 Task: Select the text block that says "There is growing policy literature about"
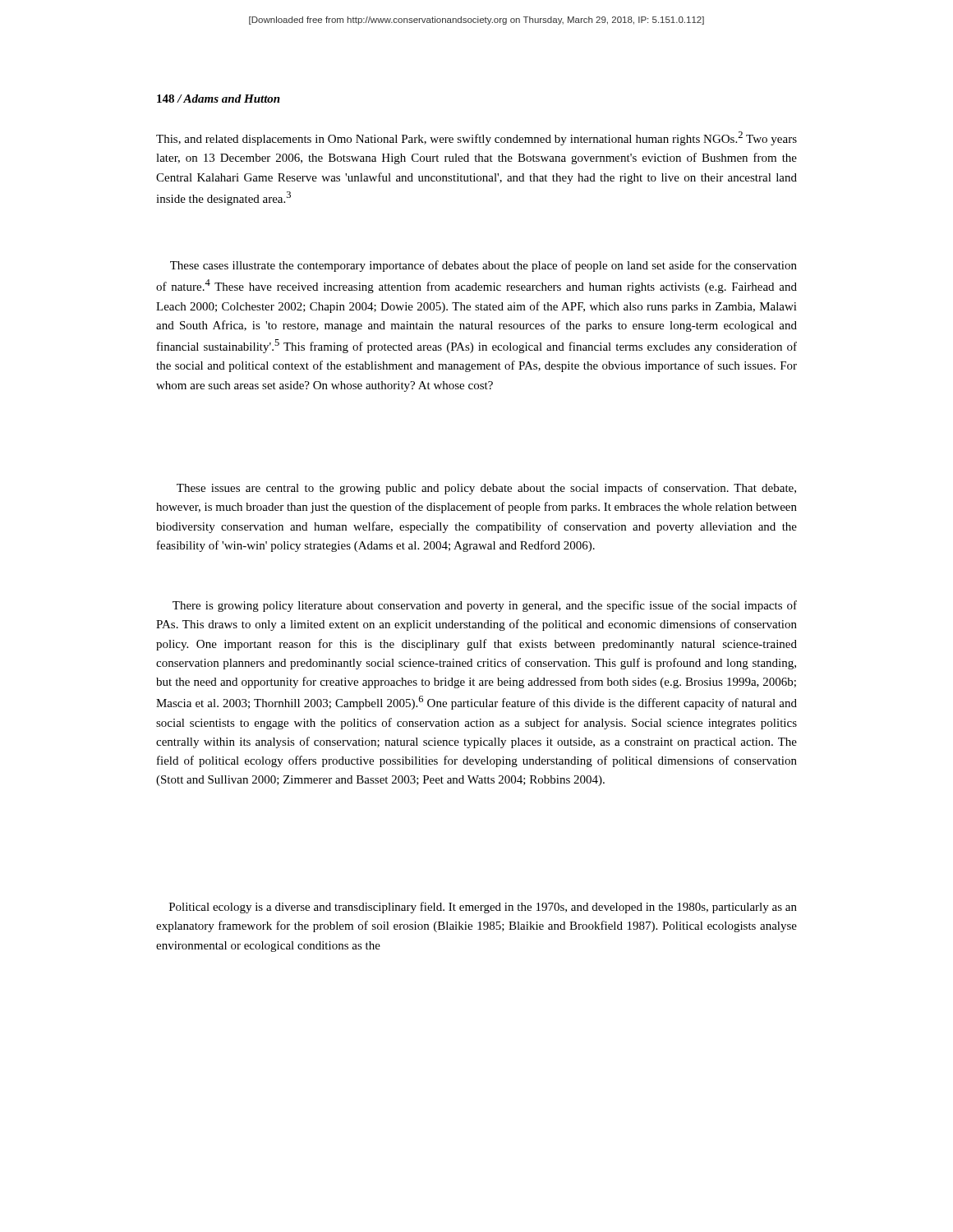click(x=476, y=693)
